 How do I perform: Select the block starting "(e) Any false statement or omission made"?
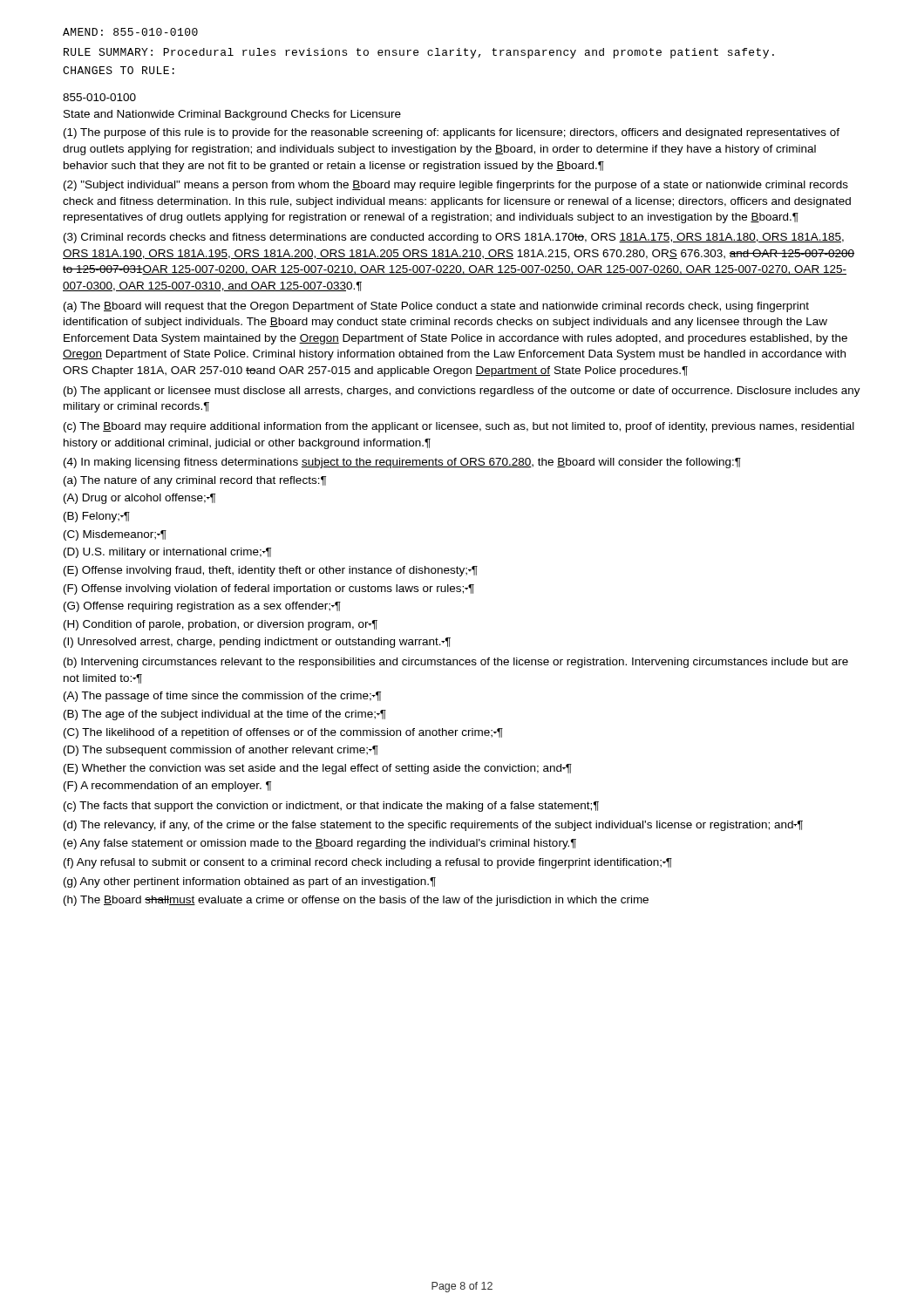(320, 843)
